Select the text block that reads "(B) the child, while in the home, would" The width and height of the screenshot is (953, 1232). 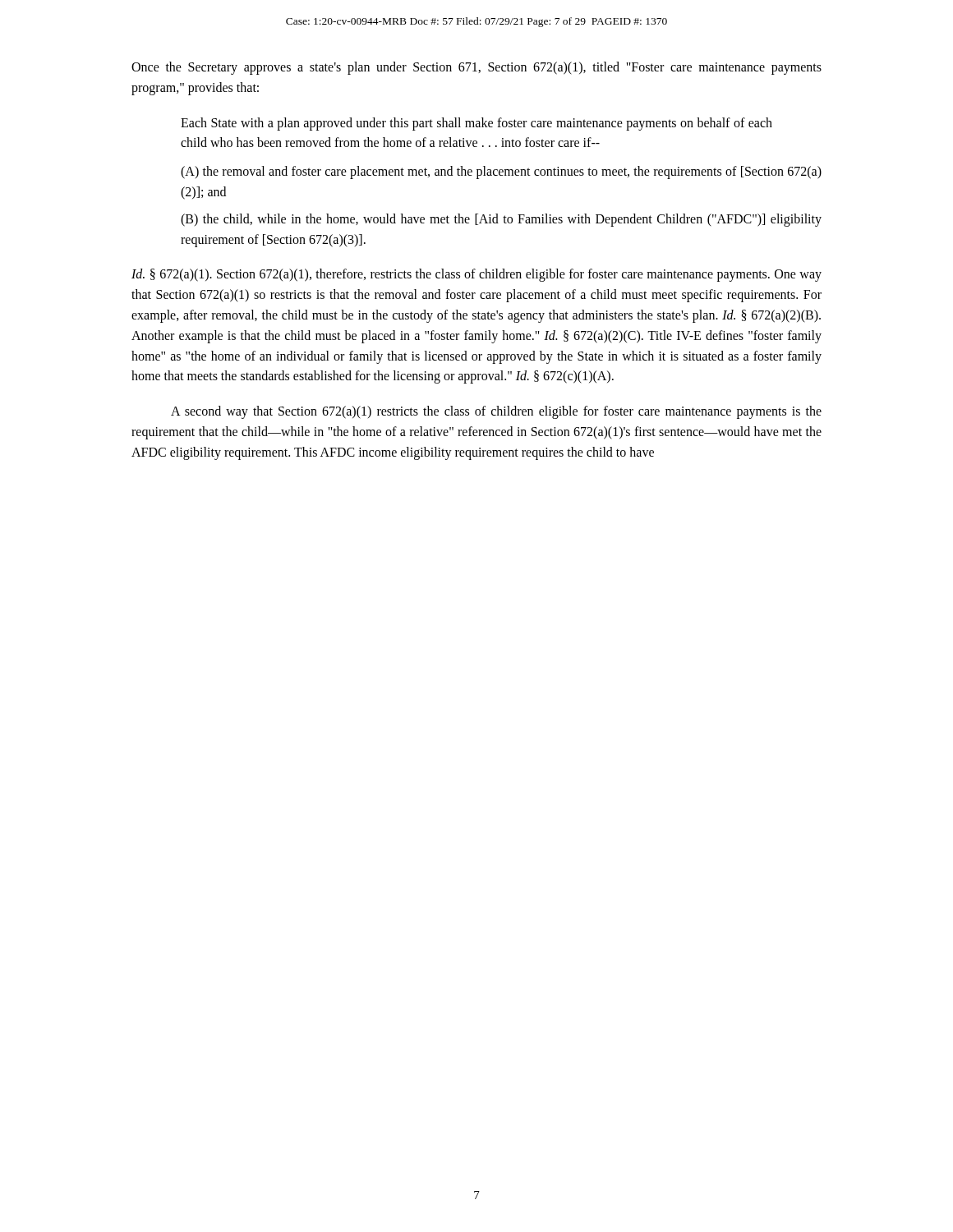point(501,229)
